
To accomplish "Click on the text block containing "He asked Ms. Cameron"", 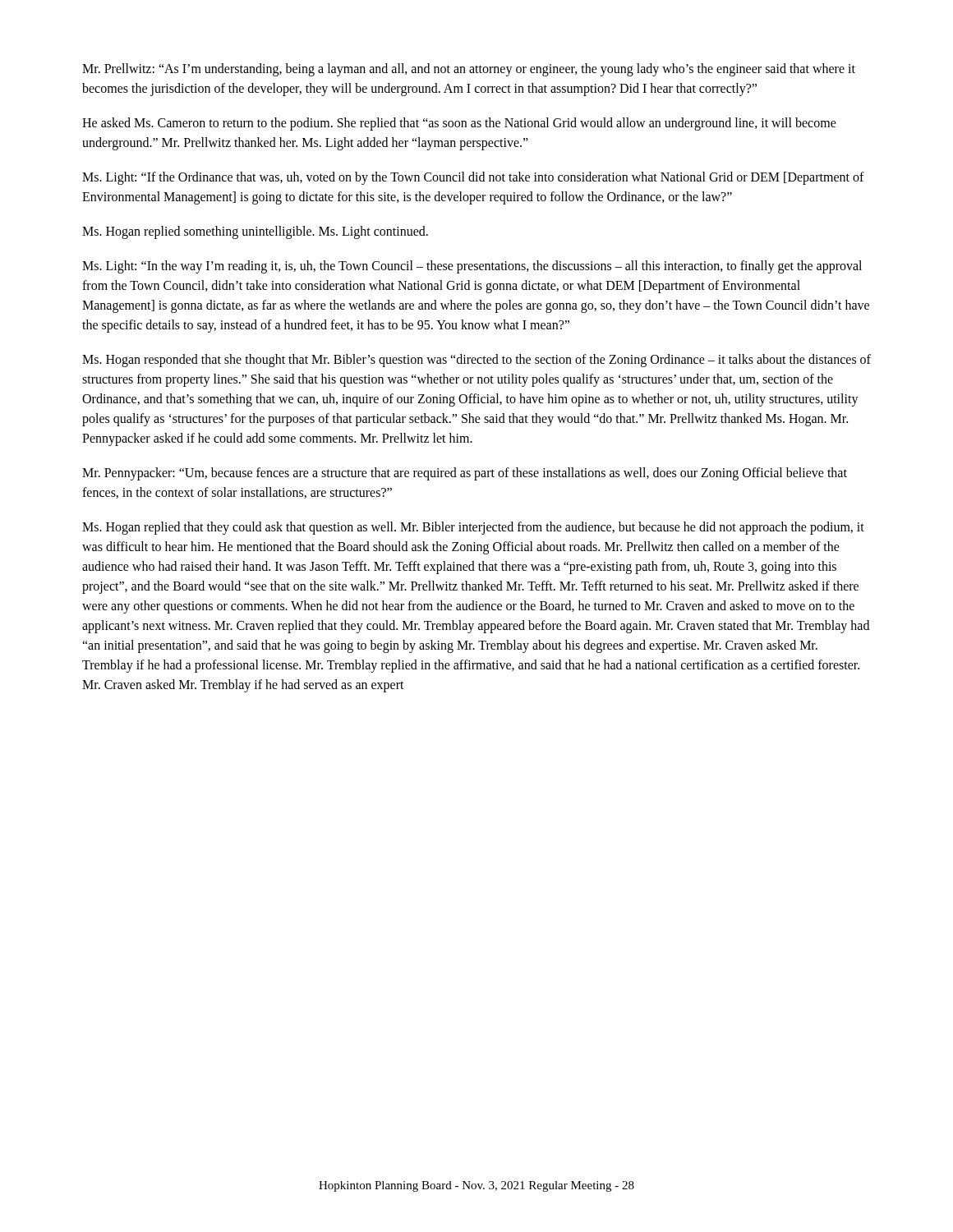I will click(x=459, y=133).
